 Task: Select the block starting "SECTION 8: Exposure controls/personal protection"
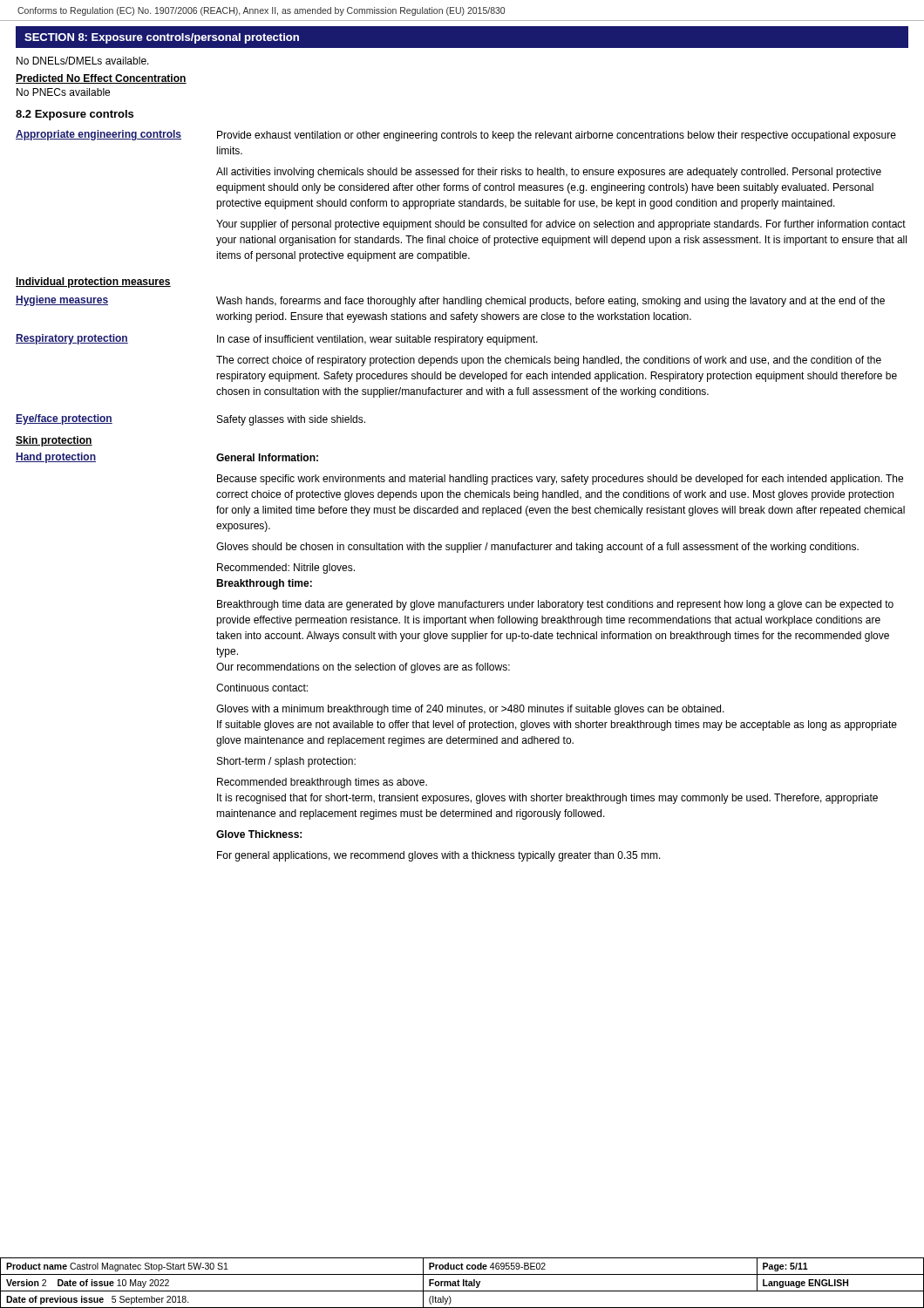[162, 37]
